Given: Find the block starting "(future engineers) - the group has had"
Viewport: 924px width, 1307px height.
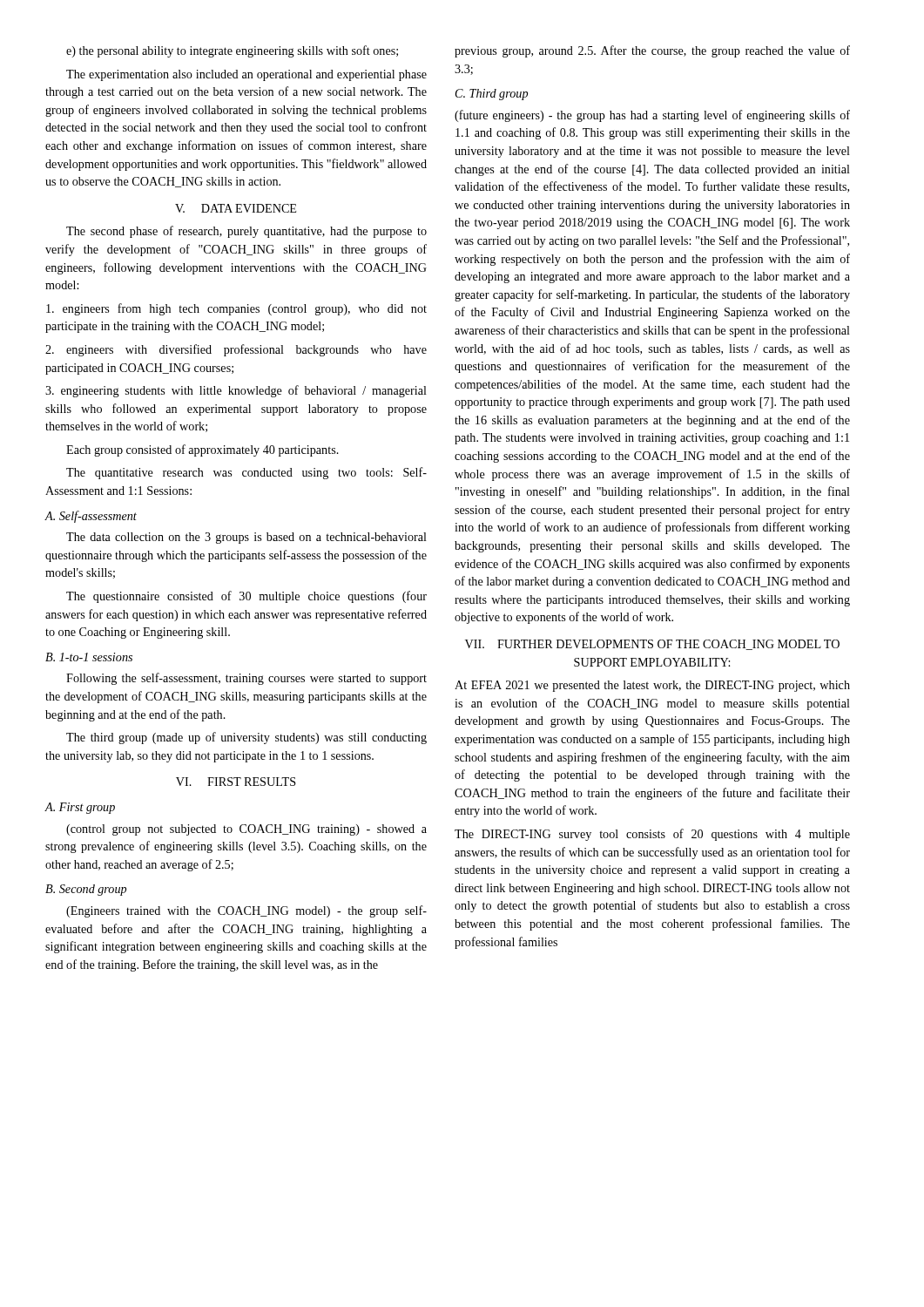Looking at the screenshot, I should coord(652,366).
